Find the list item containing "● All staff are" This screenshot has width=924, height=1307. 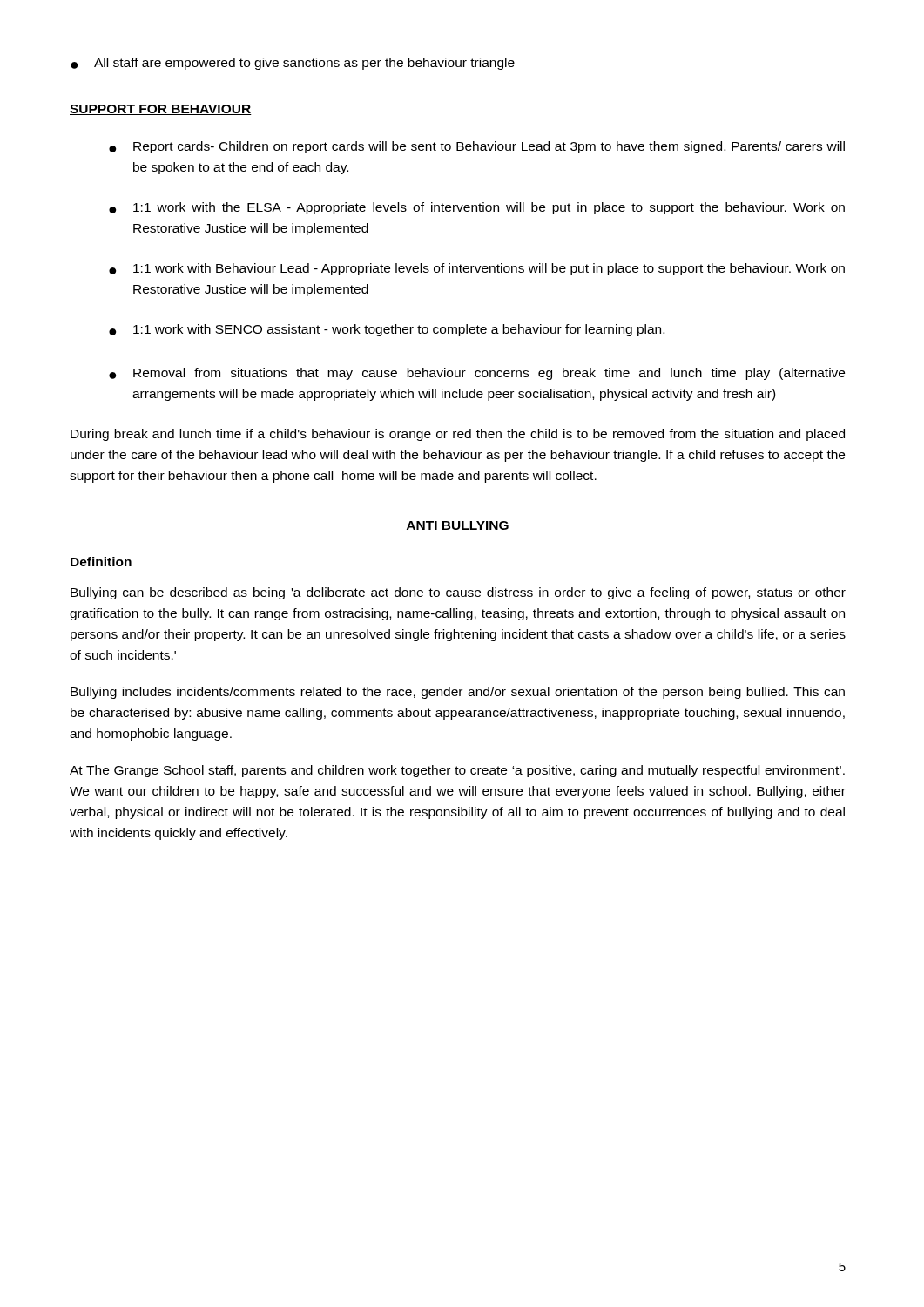click(x=458, y=65)
